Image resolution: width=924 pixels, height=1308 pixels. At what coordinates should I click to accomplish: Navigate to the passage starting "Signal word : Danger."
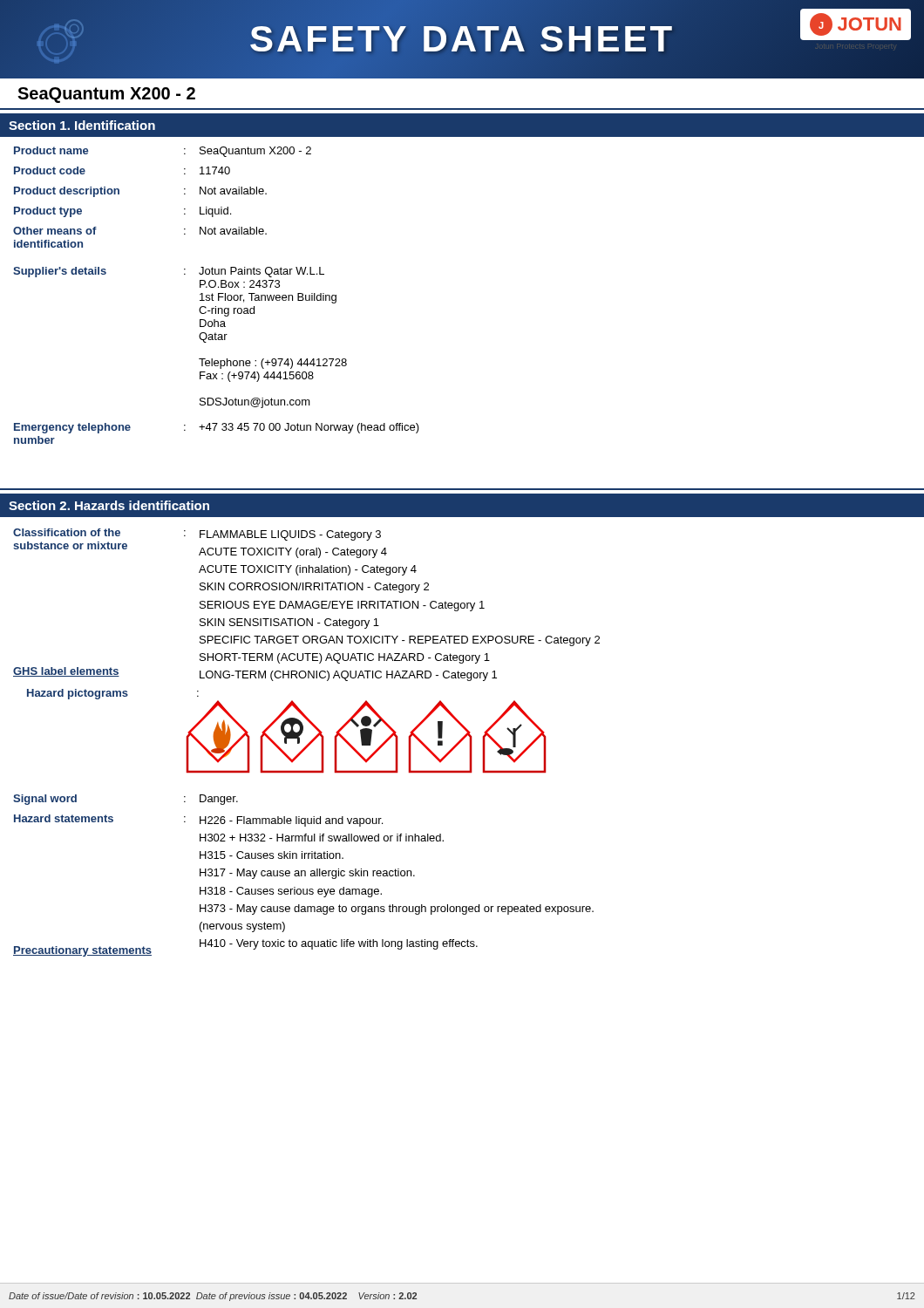[39, 799]
